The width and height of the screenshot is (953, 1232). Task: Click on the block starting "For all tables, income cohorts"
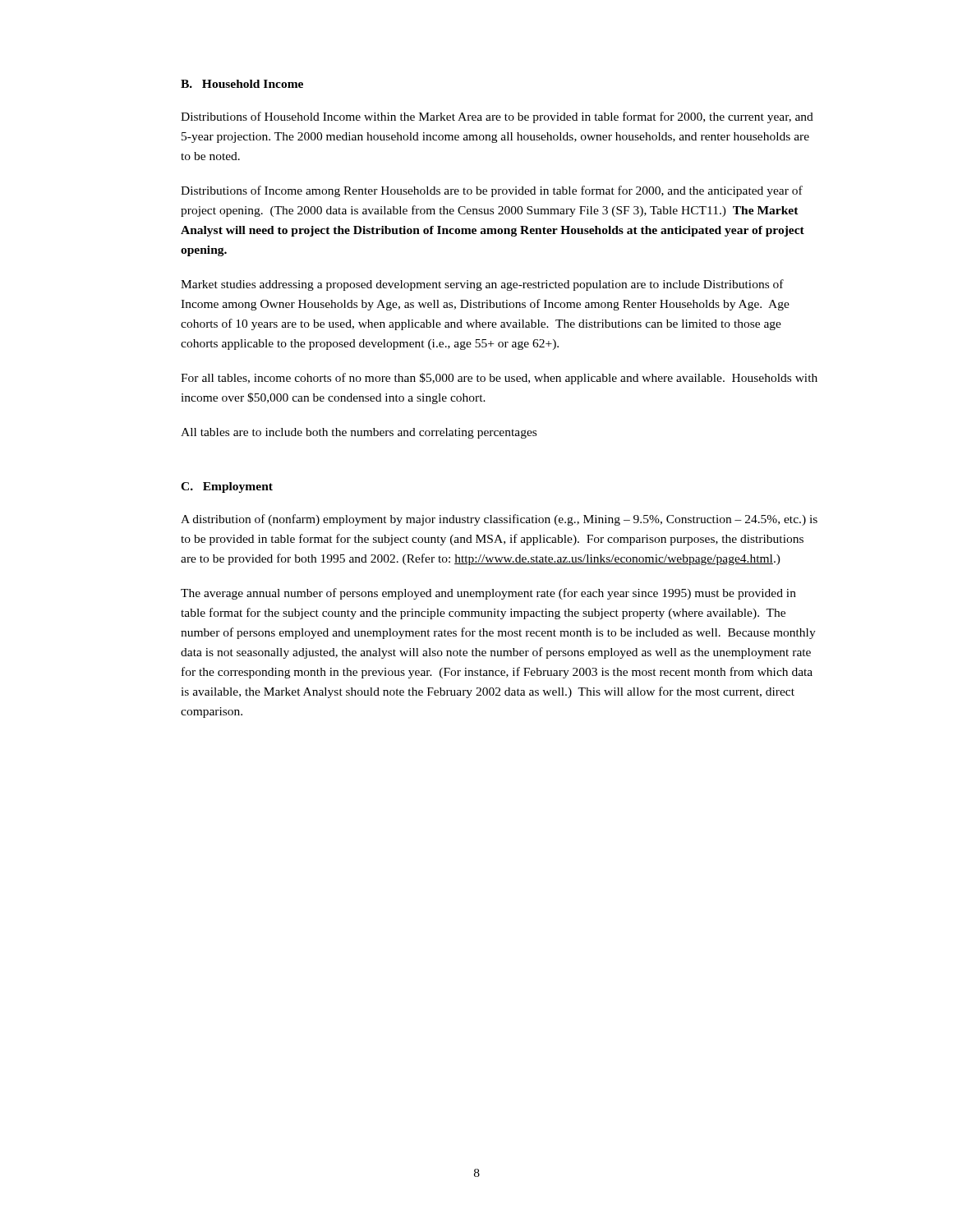coord(499,387)
